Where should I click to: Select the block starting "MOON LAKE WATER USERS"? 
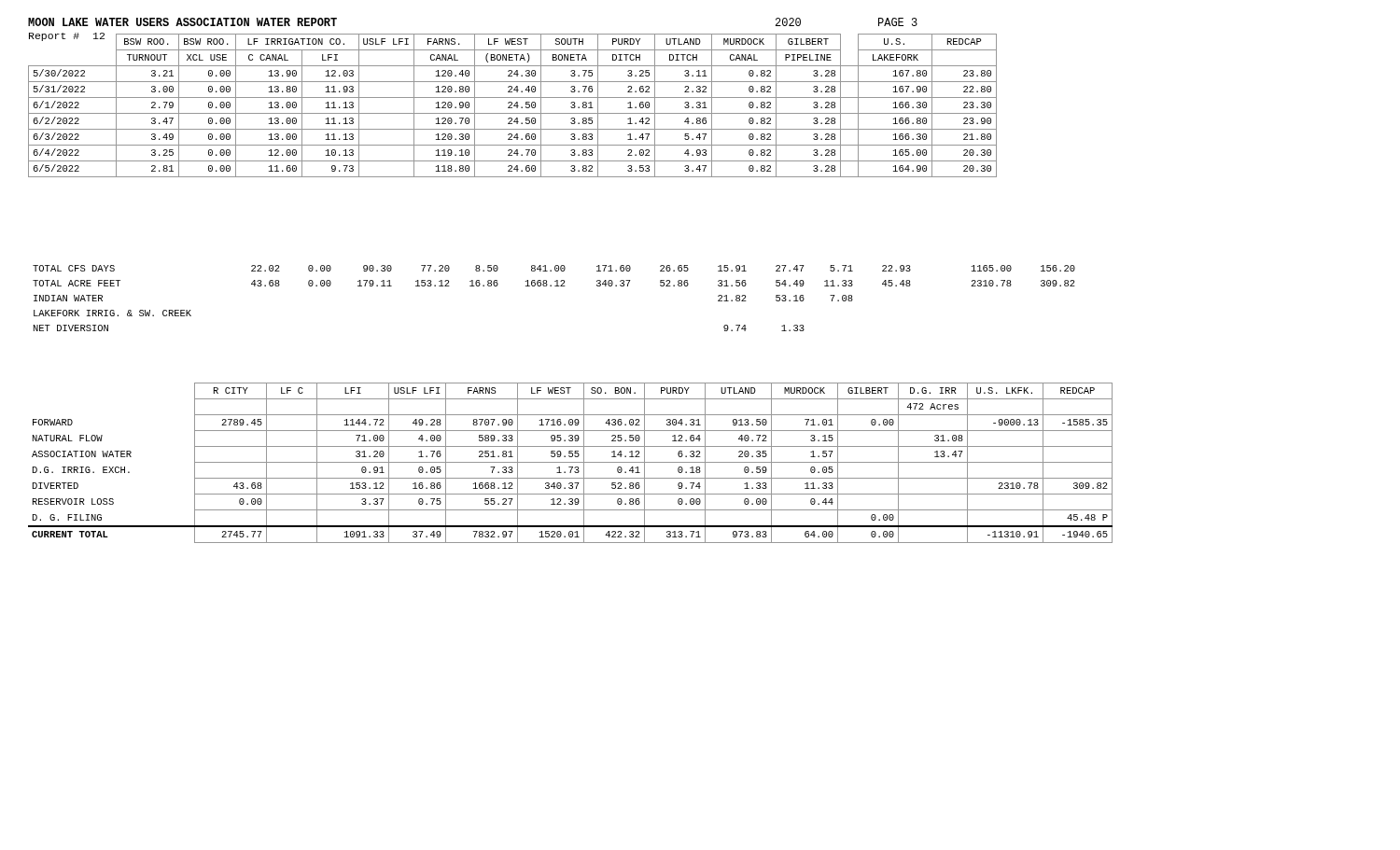183,23
